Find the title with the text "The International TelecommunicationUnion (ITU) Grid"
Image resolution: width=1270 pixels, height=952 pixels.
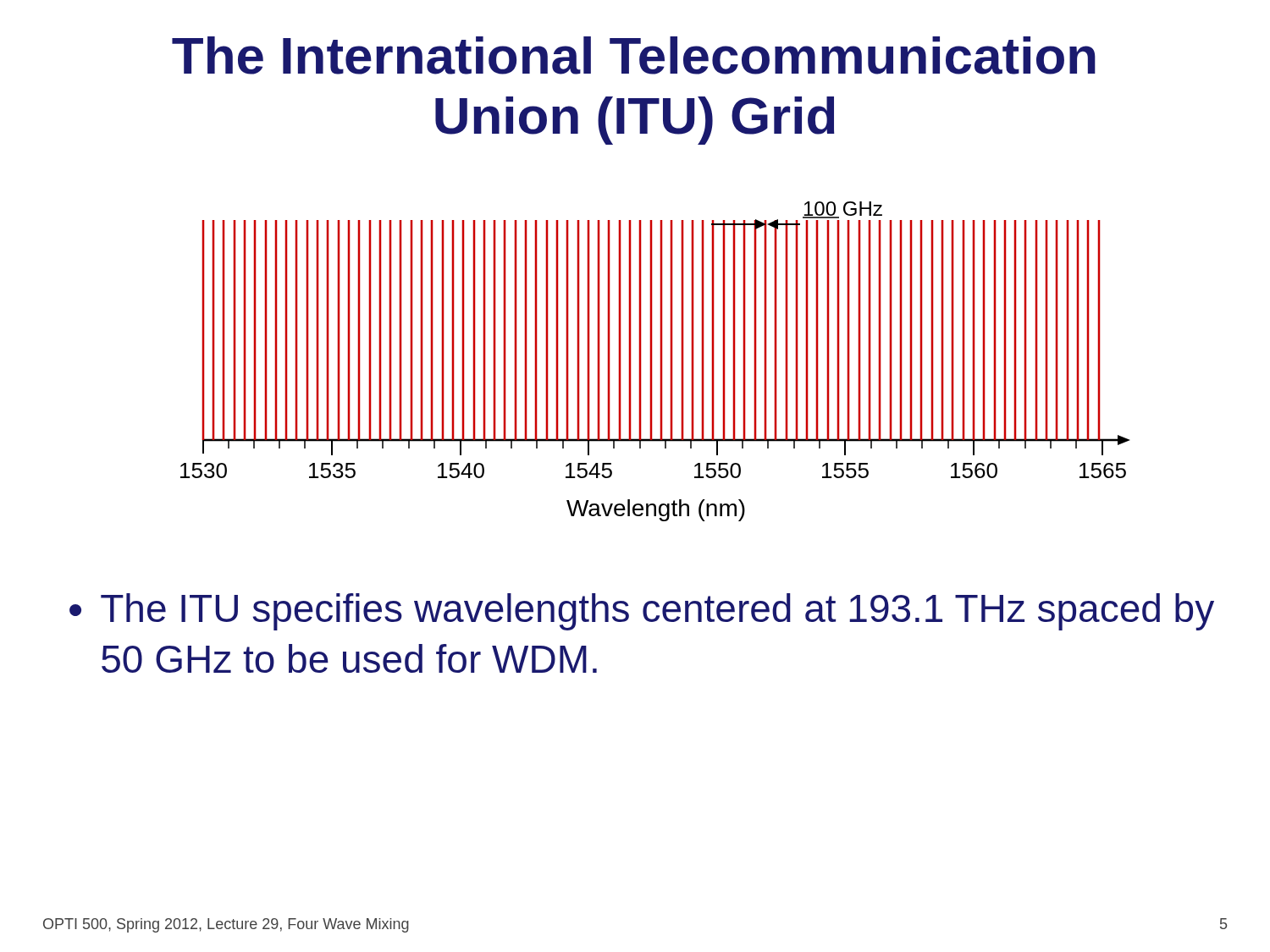click(635, 86)
